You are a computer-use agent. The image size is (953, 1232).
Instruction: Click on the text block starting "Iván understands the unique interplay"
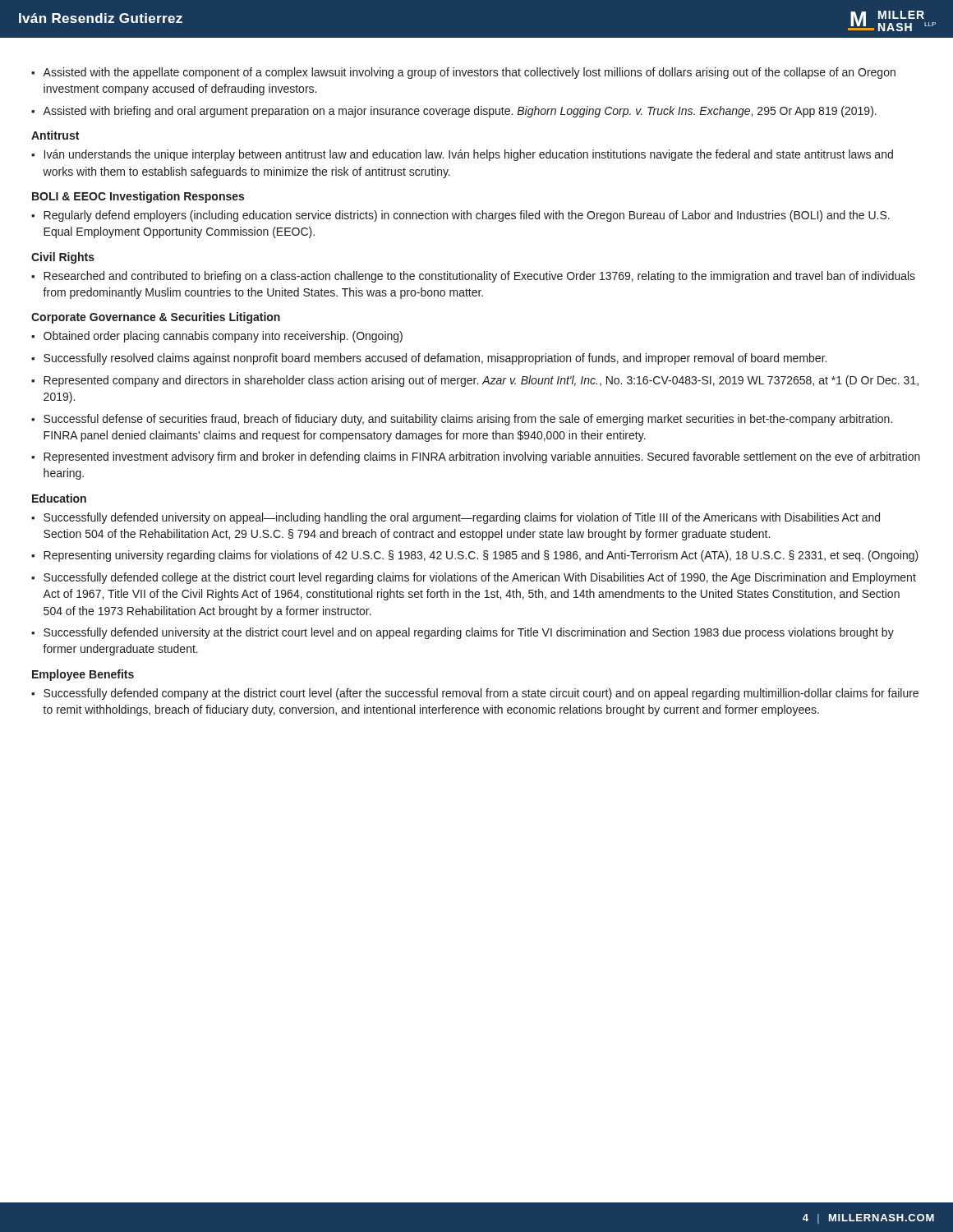(483, 163)
